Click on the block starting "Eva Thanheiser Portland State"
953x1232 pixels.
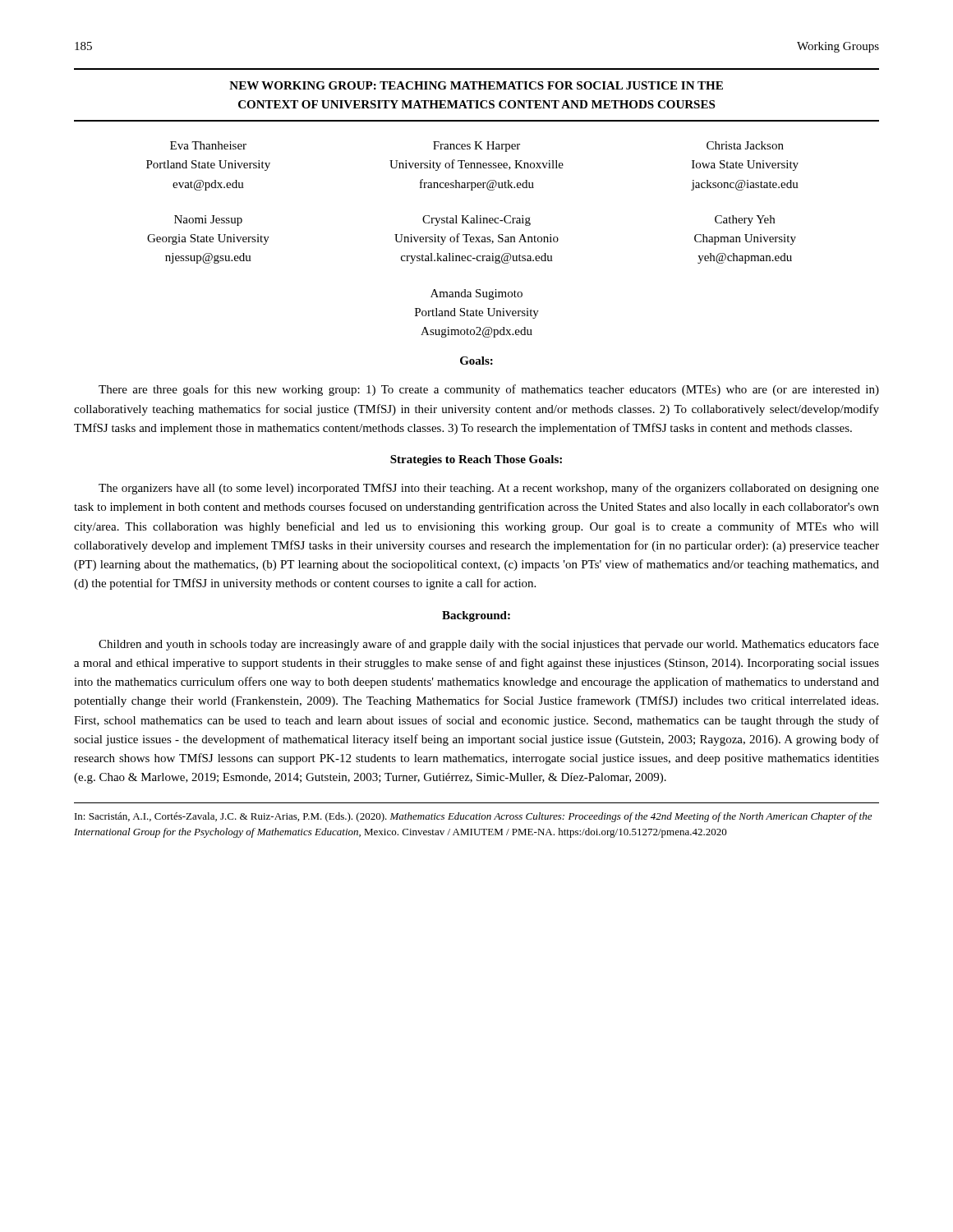tap(208, 164)
